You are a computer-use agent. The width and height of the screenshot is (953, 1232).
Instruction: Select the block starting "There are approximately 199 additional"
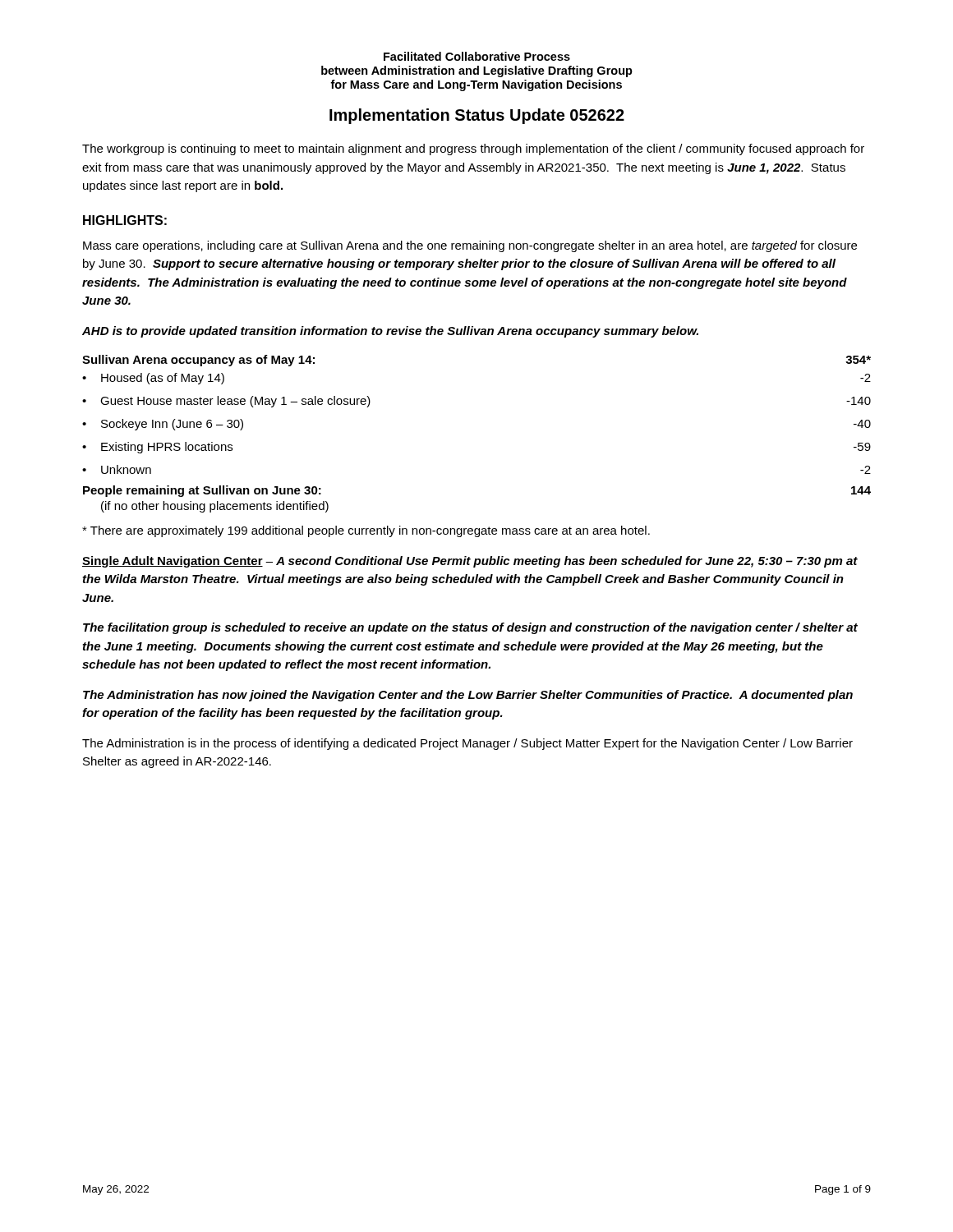[x=366, y=530]
